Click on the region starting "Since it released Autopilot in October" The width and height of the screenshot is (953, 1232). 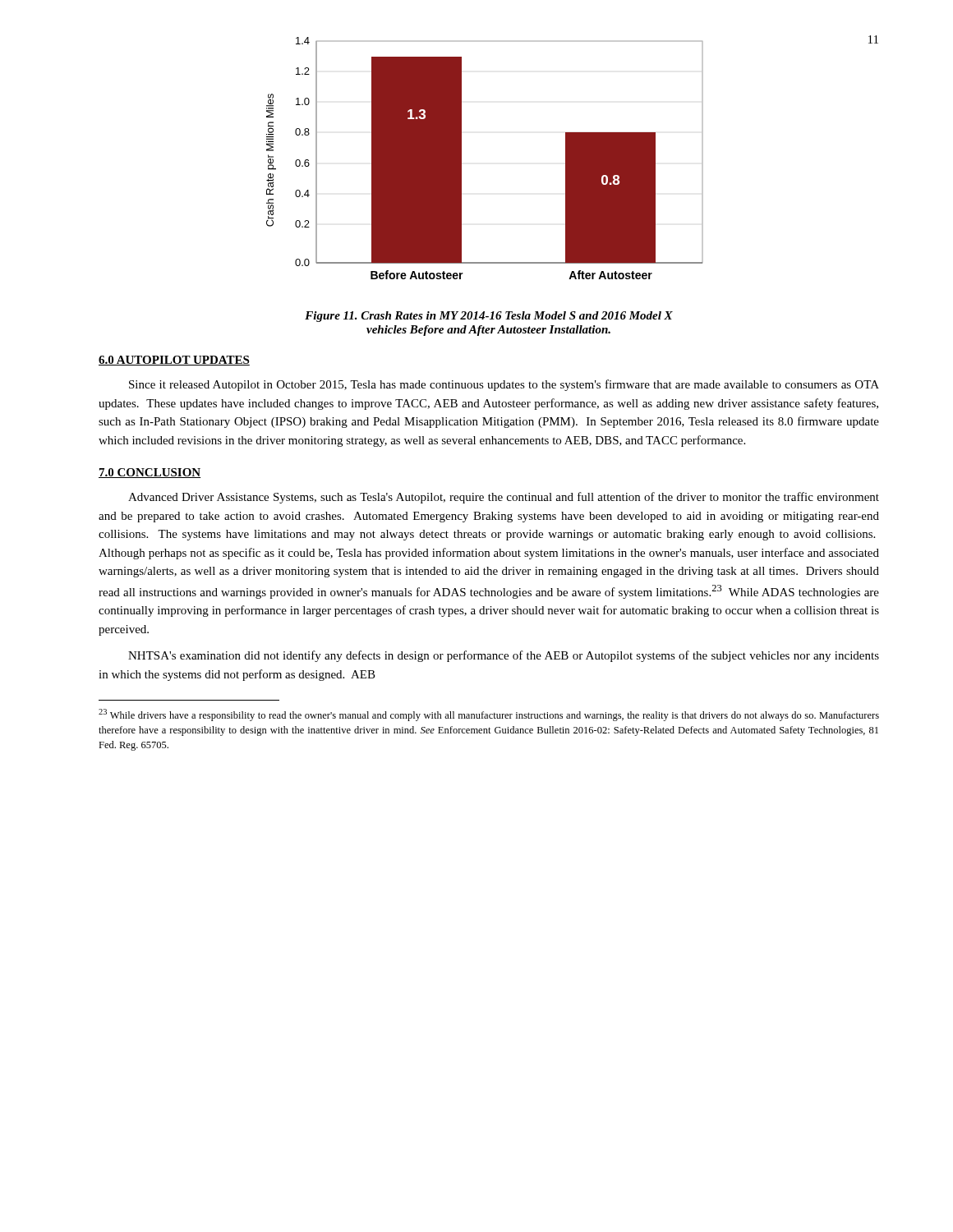(x=489, y=412)
